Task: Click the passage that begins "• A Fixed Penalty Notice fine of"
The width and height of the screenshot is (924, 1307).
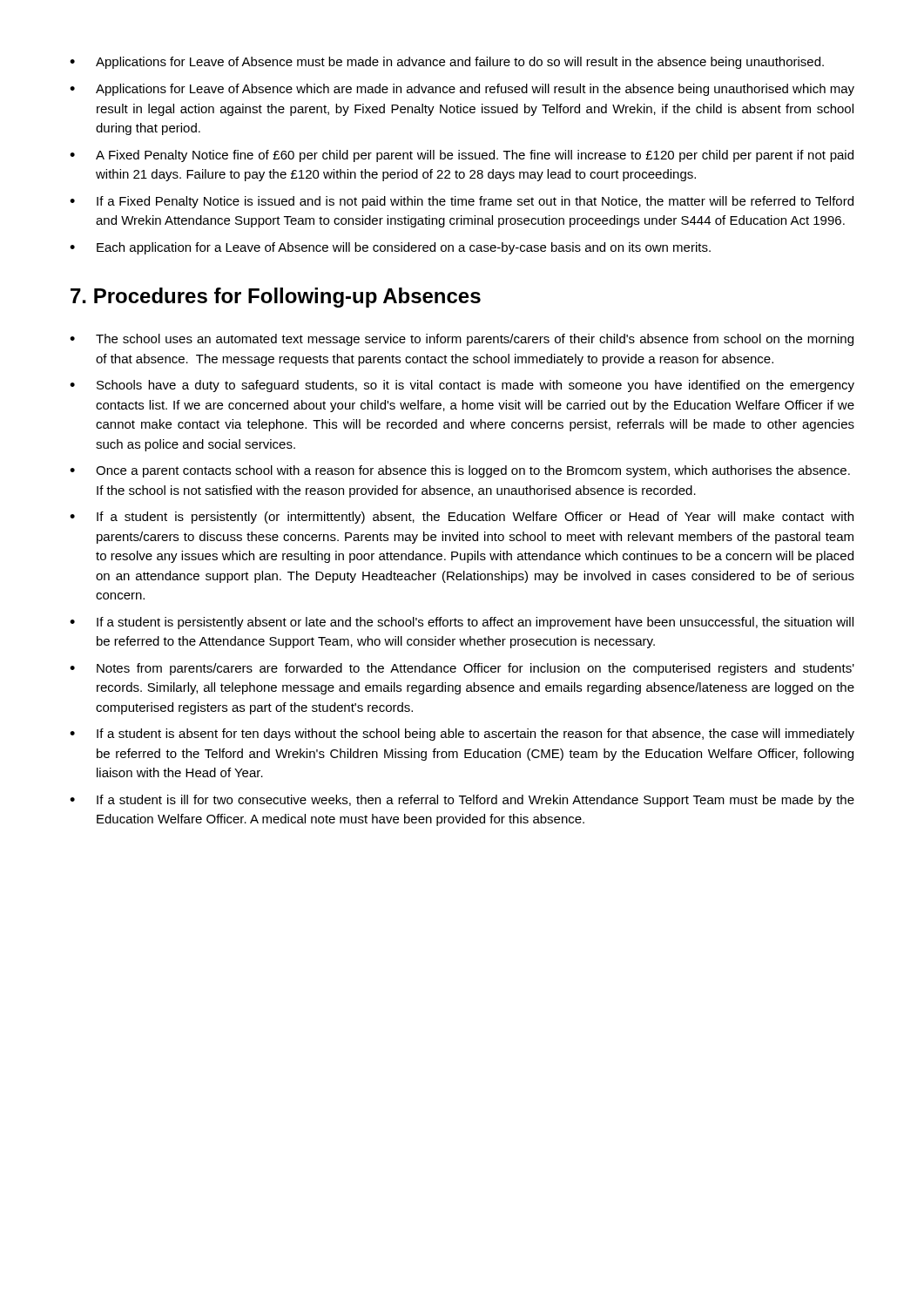Action: 462,165
